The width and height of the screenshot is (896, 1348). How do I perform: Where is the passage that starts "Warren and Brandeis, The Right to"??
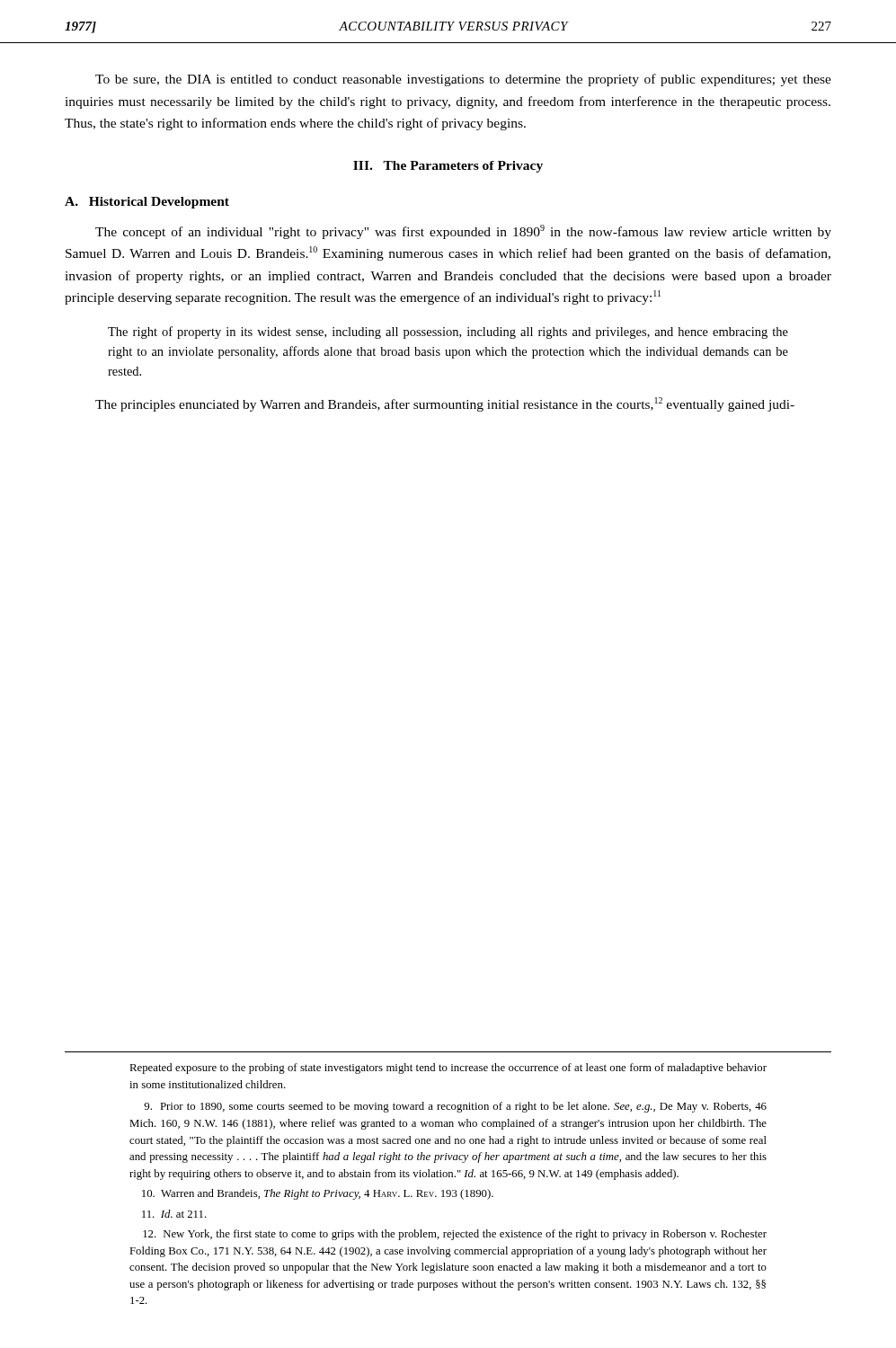tap(312, 1194)
